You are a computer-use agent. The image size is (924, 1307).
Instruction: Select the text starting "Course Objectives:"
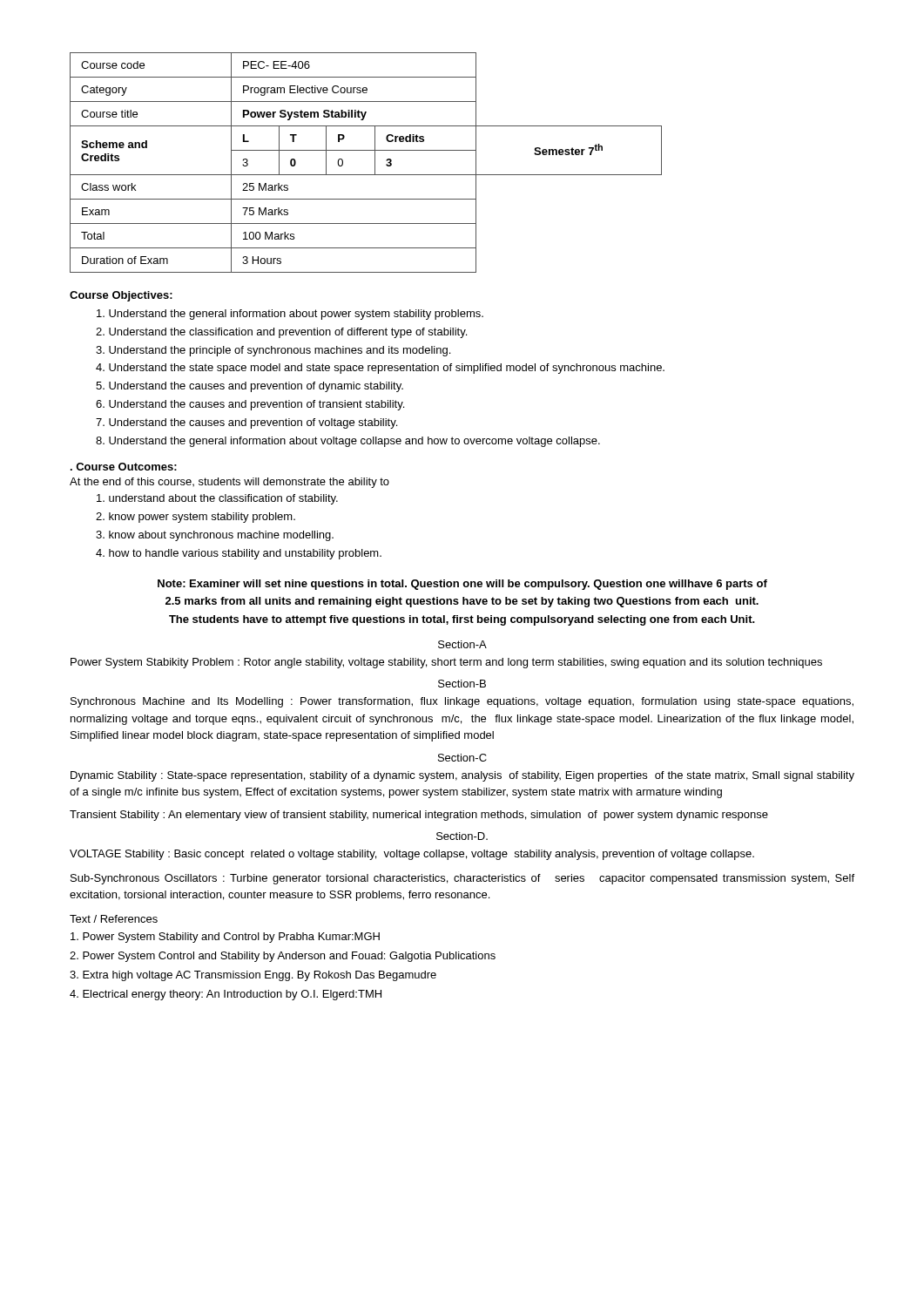click(x=121, y=295)
